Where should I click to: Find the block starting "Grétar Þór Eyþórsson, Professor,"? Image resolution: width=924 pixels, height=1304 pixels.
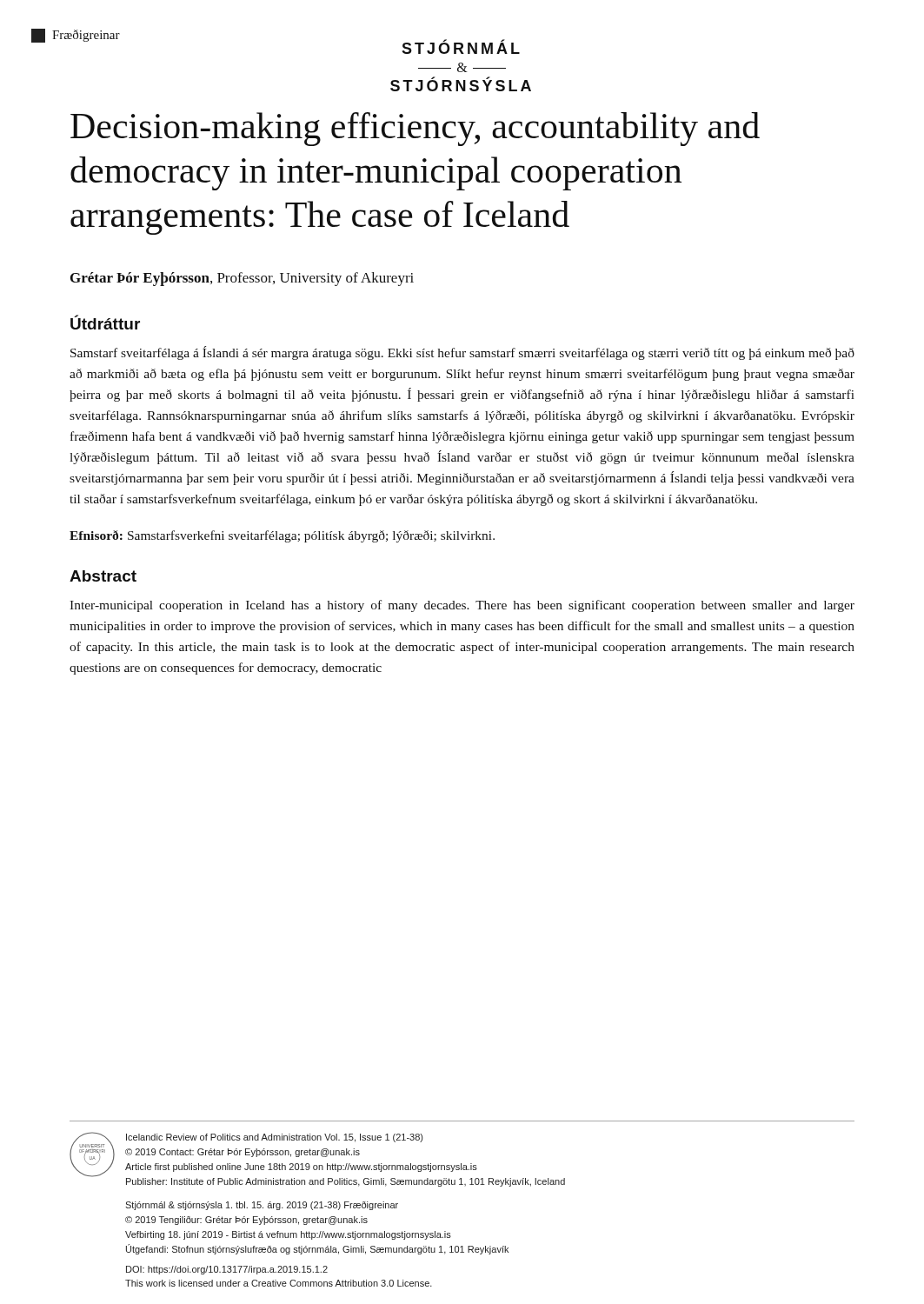(242, 277)
